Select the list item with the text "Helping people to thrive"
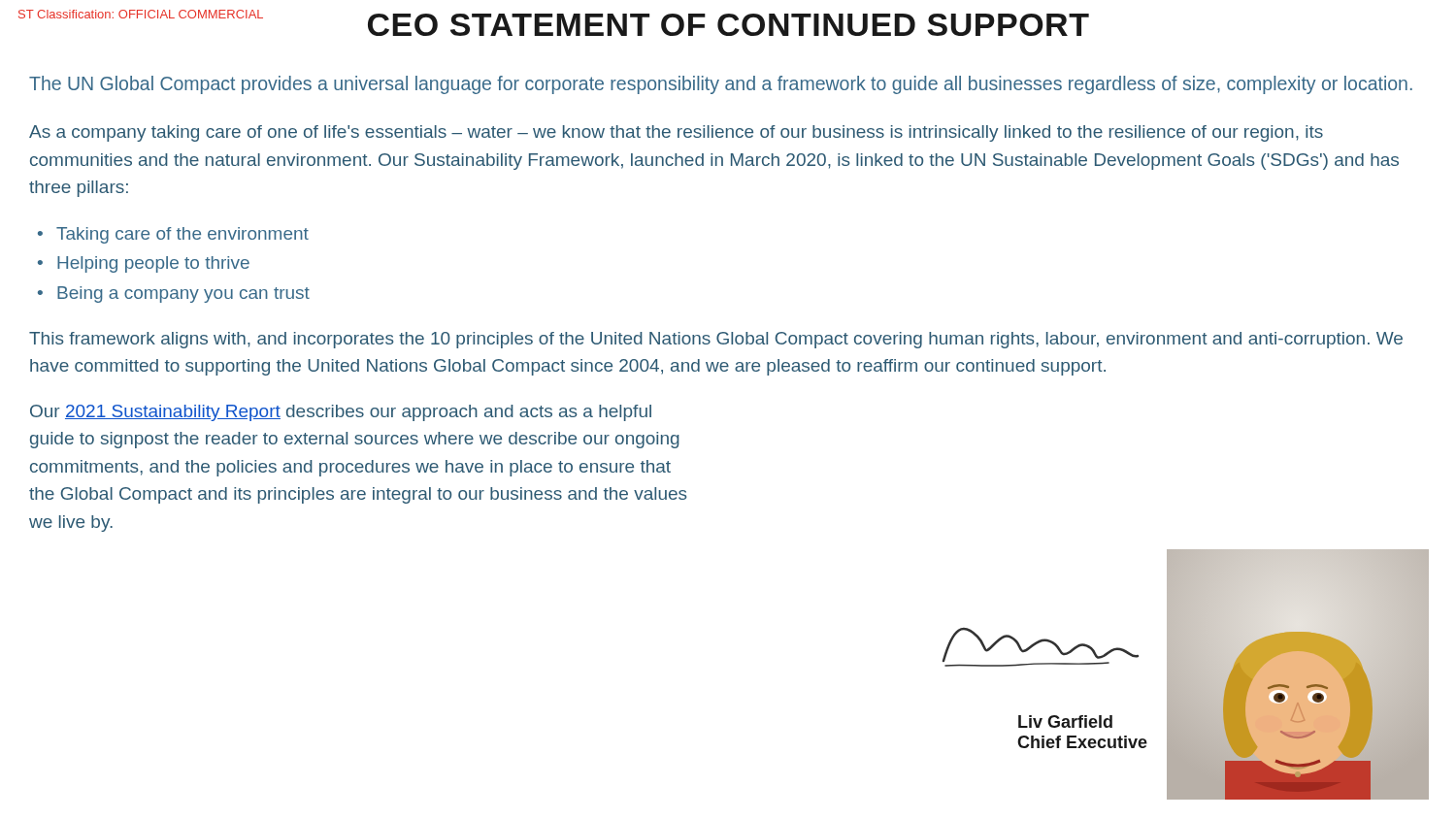This screenshot has width=1456, height=819. click(153, 263)
